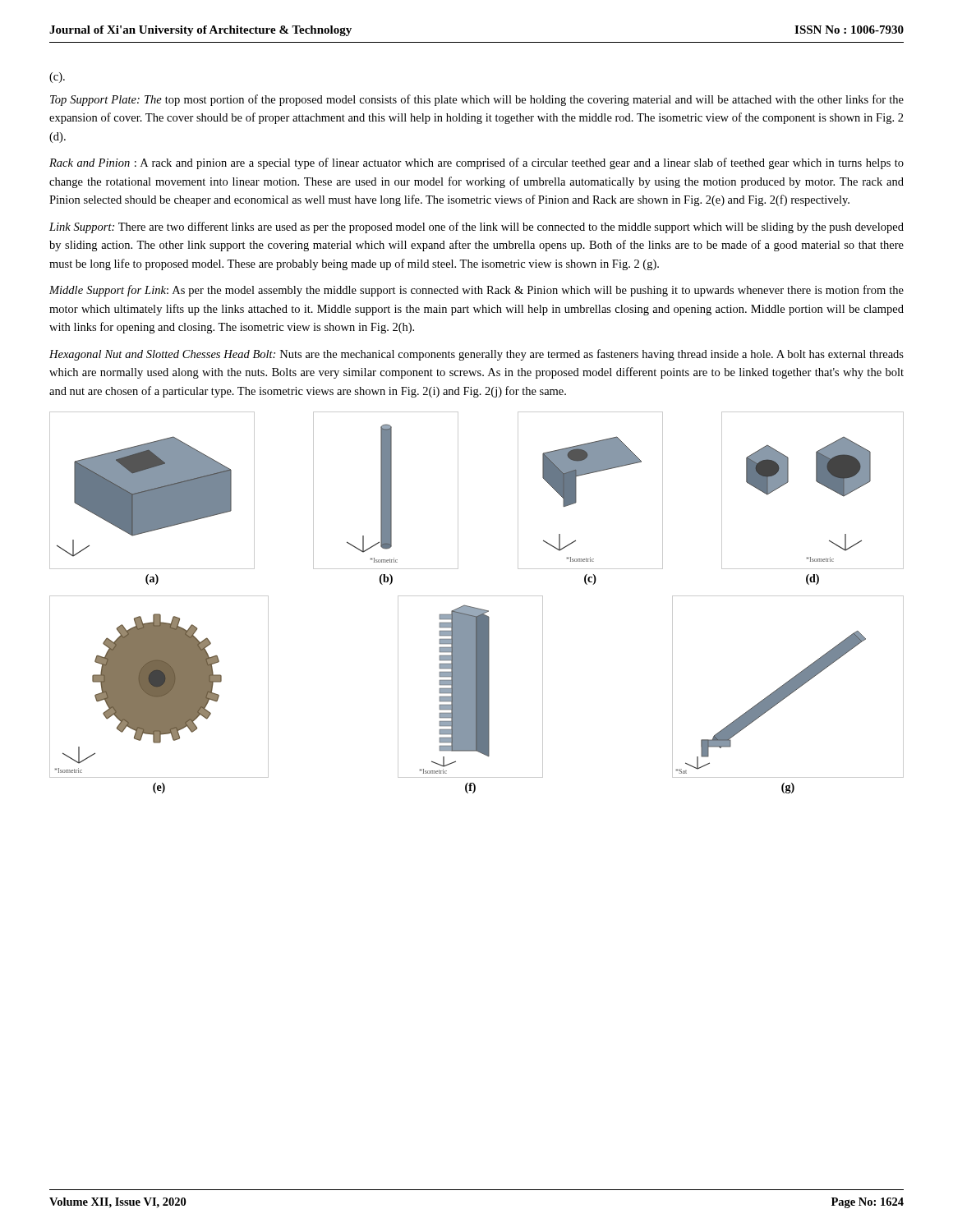Where is the passage that starts "Link Support: There are"?
The image size is (953, 1232).
[x=476, y=245]
